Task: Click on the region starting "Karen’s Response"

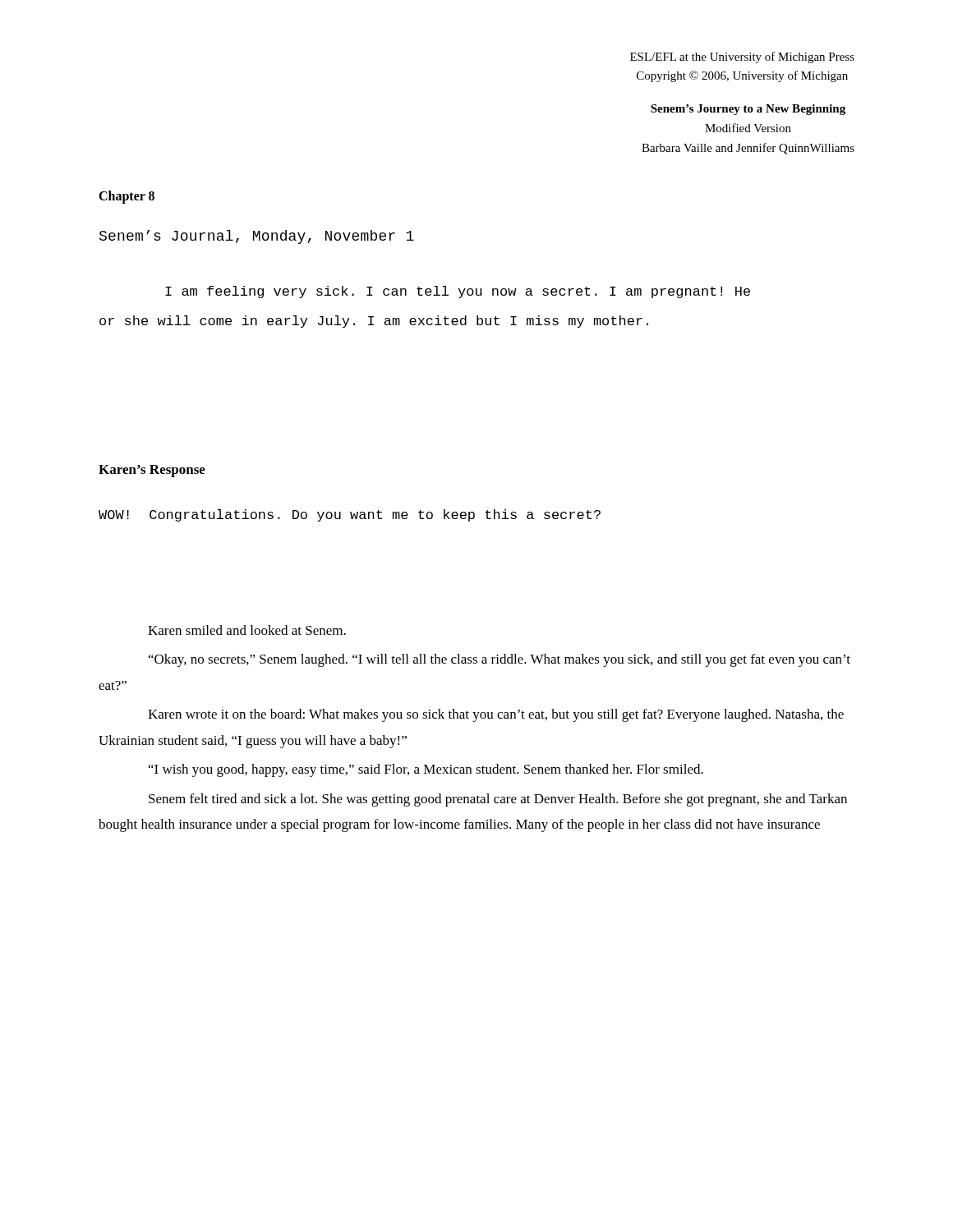Action: coord(152,469)
